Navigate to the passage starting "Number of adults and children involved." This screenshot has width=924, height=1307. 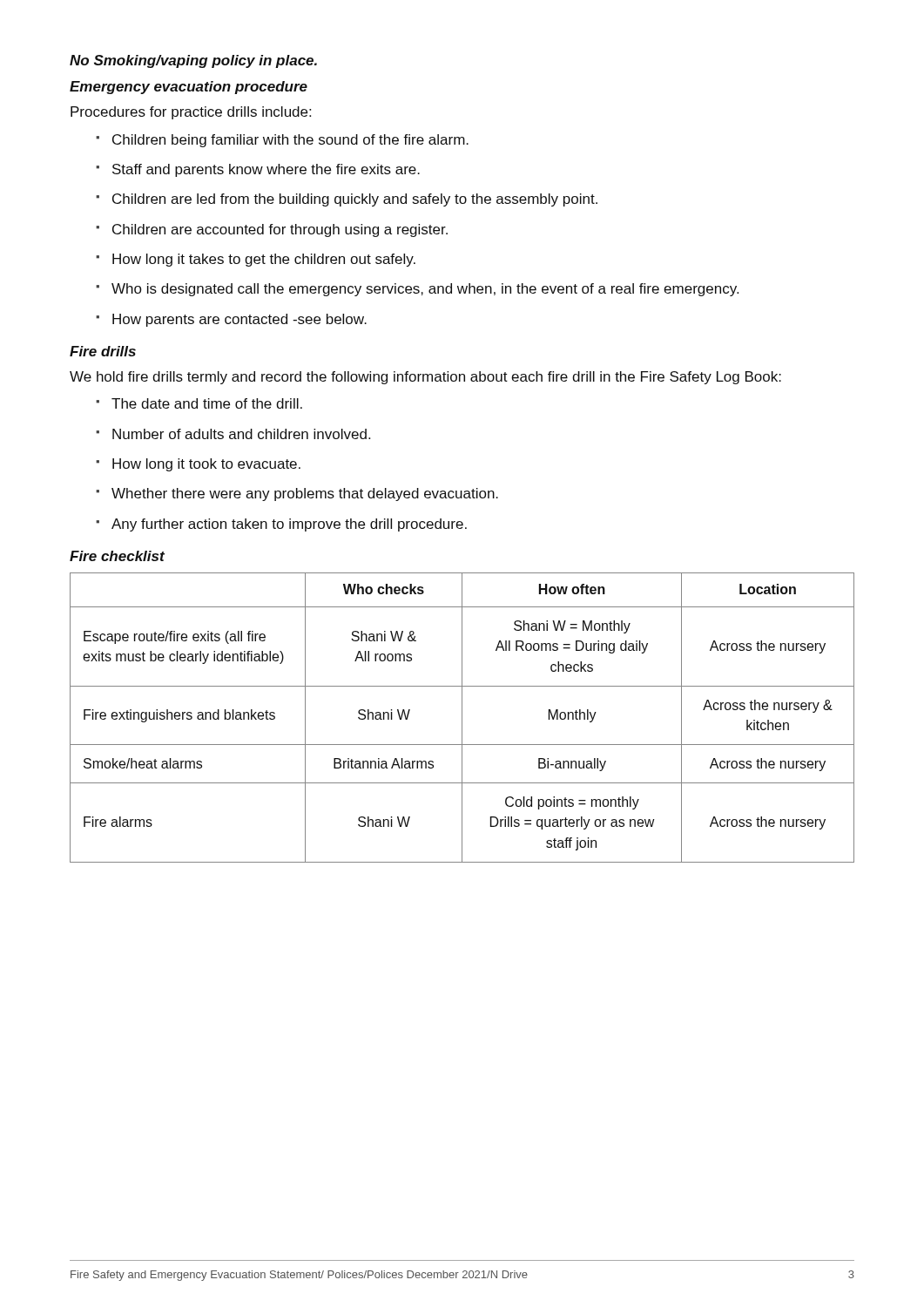click(x=233, y=434)
